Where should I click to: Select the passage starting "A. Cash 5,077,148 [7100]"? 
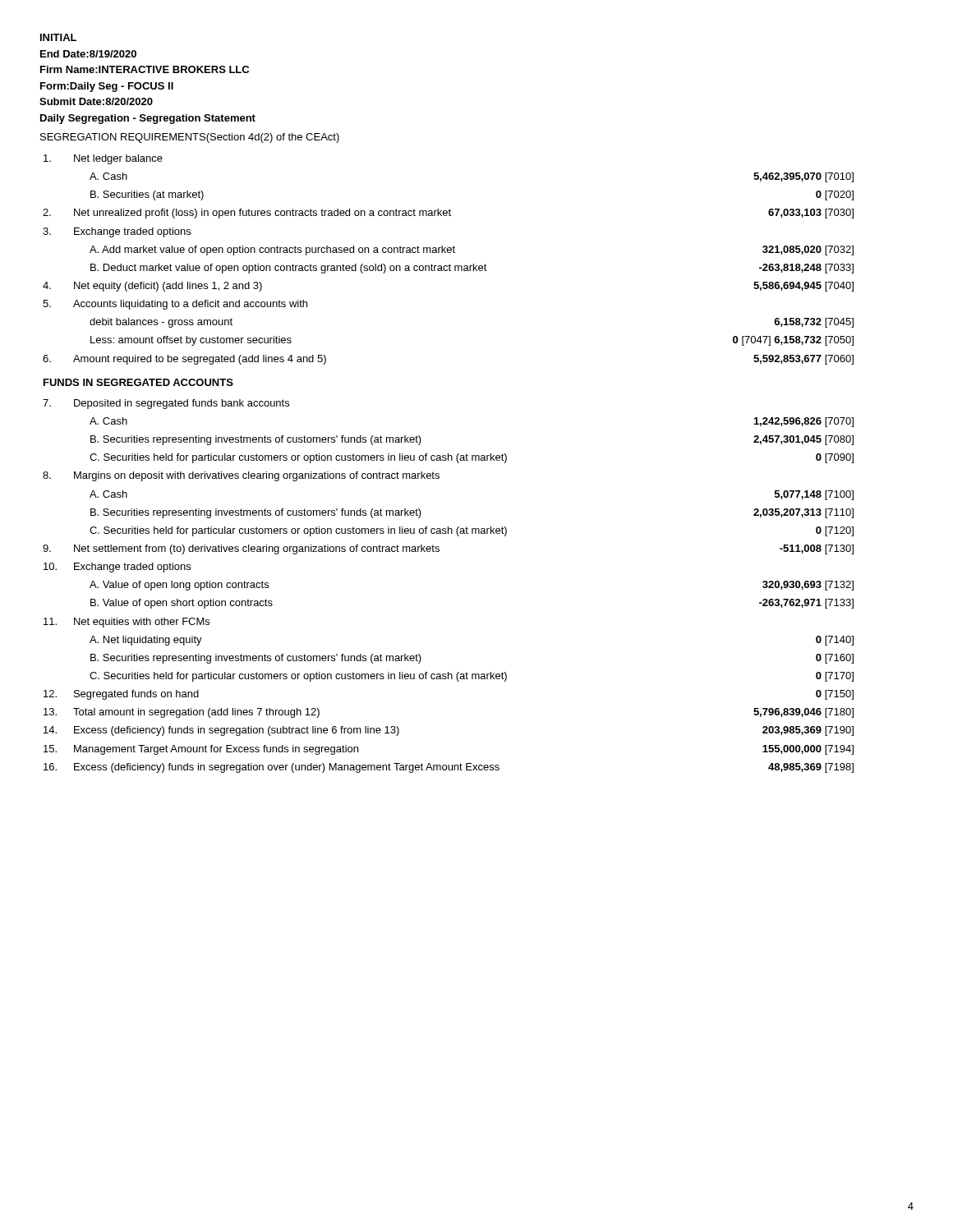tap(106, 496)
